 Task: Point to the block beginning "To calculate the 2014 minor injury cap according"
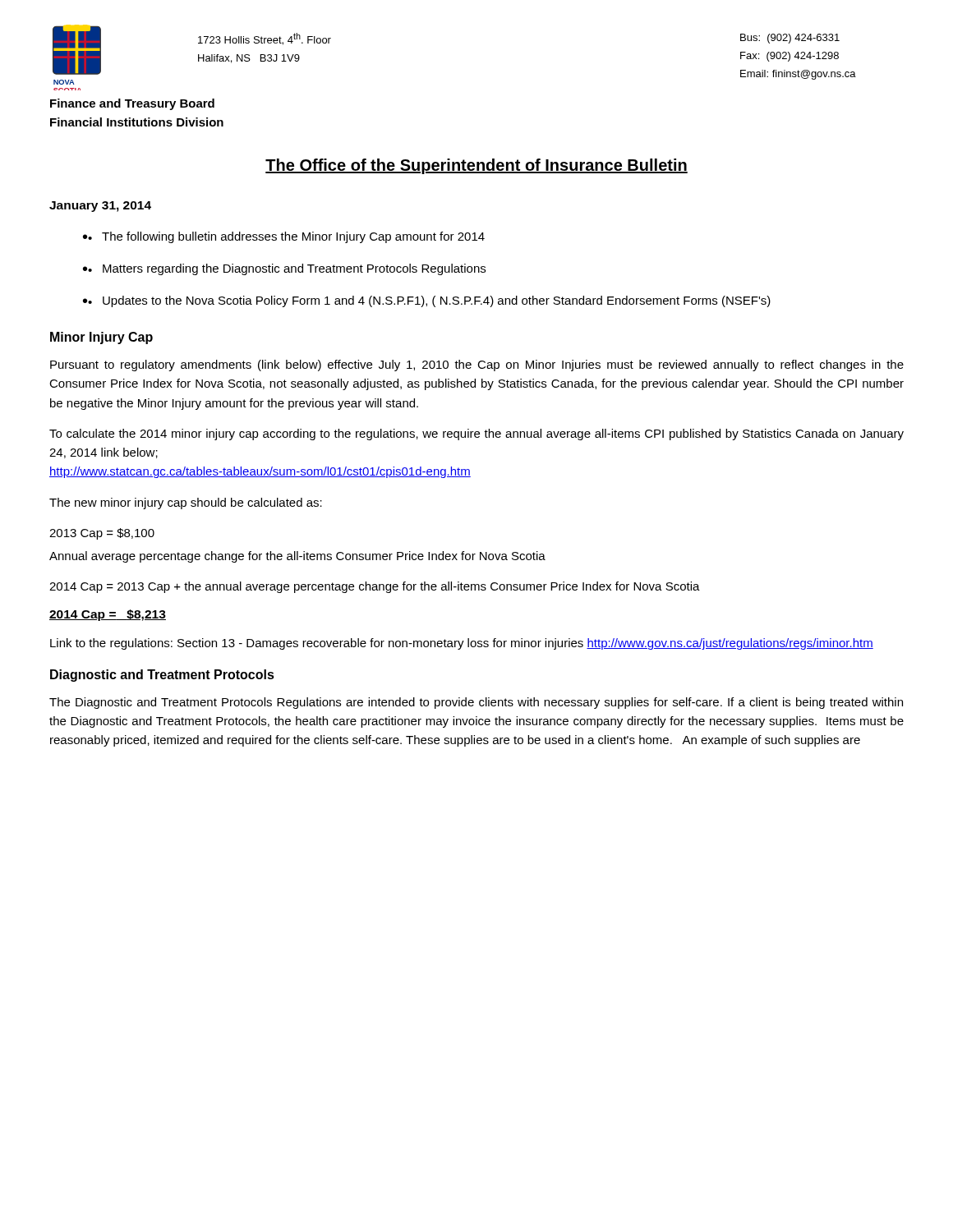(476, 434)
